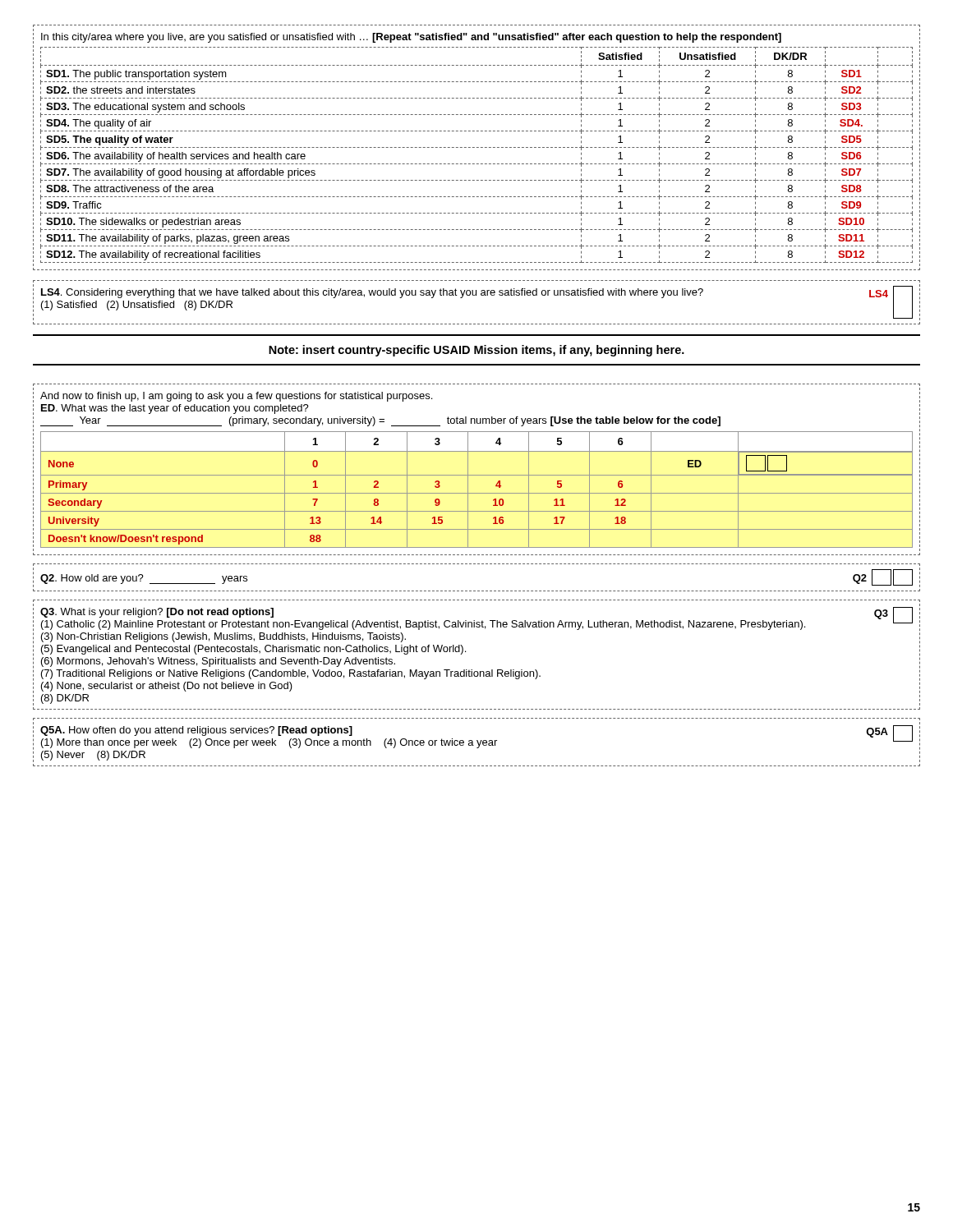
Task: Find the table that mentions "Doesn't know/Doesn't respond"
Action: [476, 490]
